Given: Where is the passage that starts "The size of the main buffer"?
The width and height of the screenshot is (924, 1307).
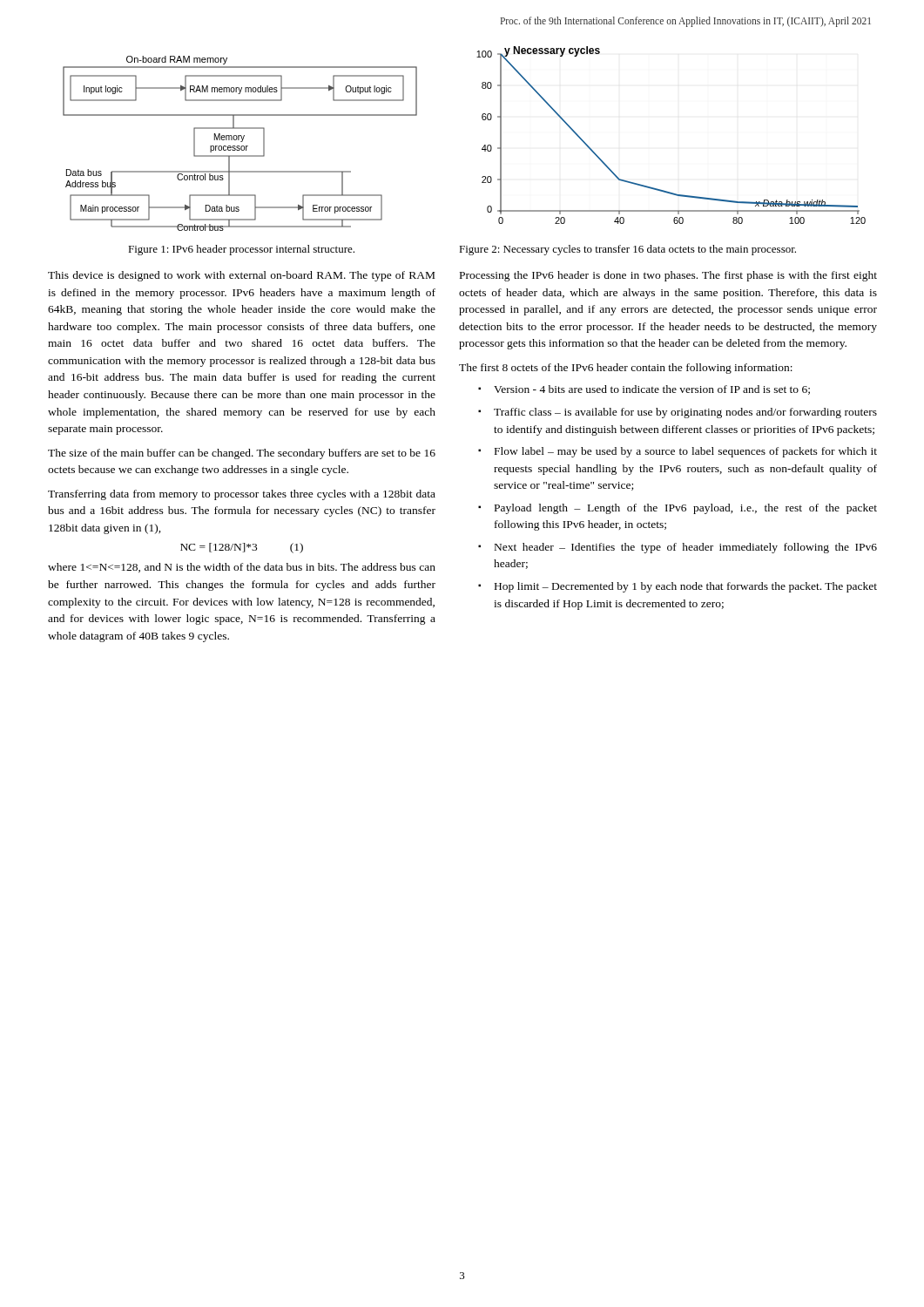Looking at the screenshot, I should [242, 461].
